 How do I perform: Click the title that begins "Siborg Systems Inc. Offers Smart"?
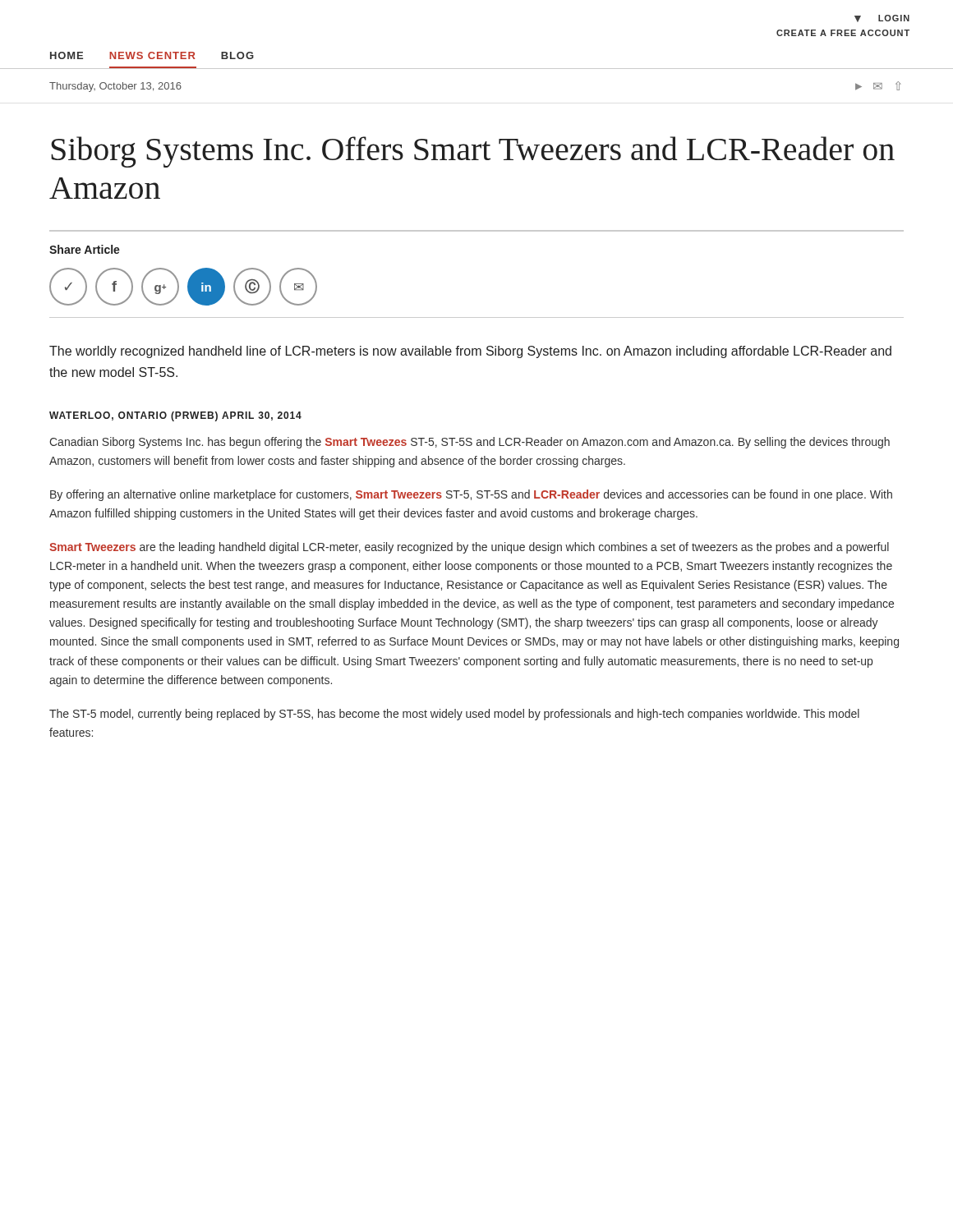pos(472,168)
